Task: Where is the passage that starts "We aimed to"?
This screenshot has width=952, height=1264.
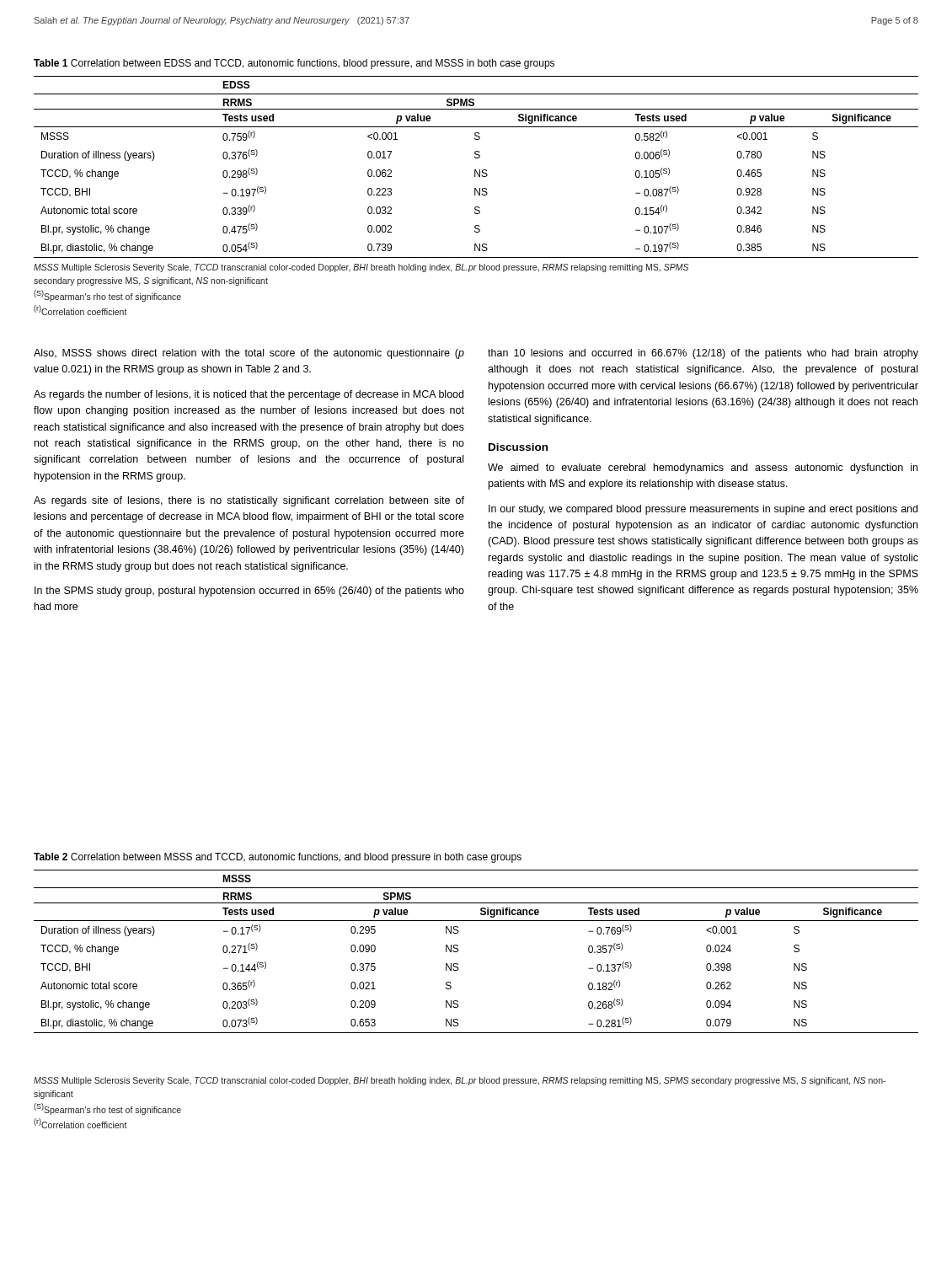Action: (703, 476)
